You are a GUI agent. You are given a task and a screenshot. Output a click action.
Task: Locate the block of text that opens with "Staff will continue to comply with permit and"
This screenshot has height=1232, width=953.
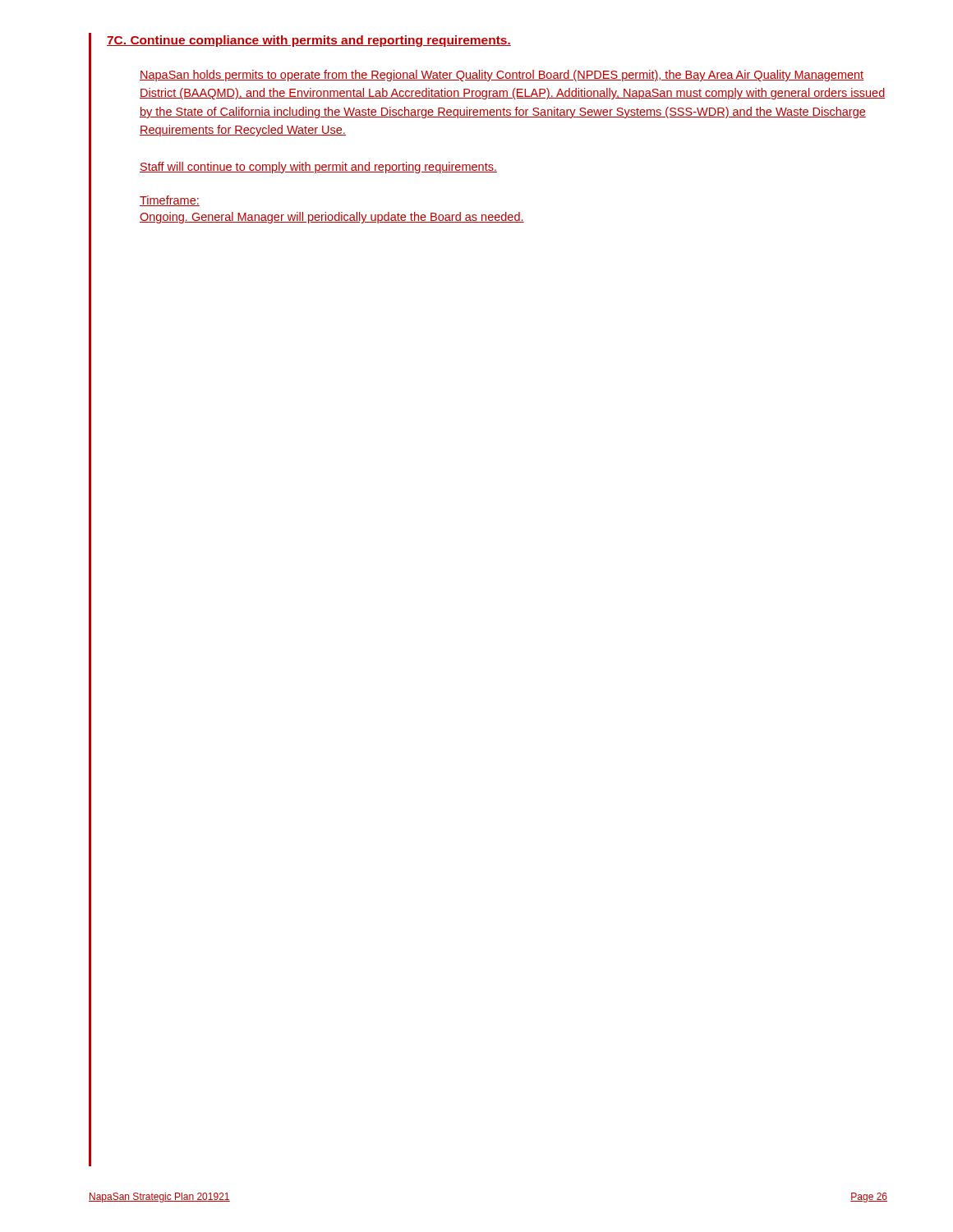click(x=318, y=167)
